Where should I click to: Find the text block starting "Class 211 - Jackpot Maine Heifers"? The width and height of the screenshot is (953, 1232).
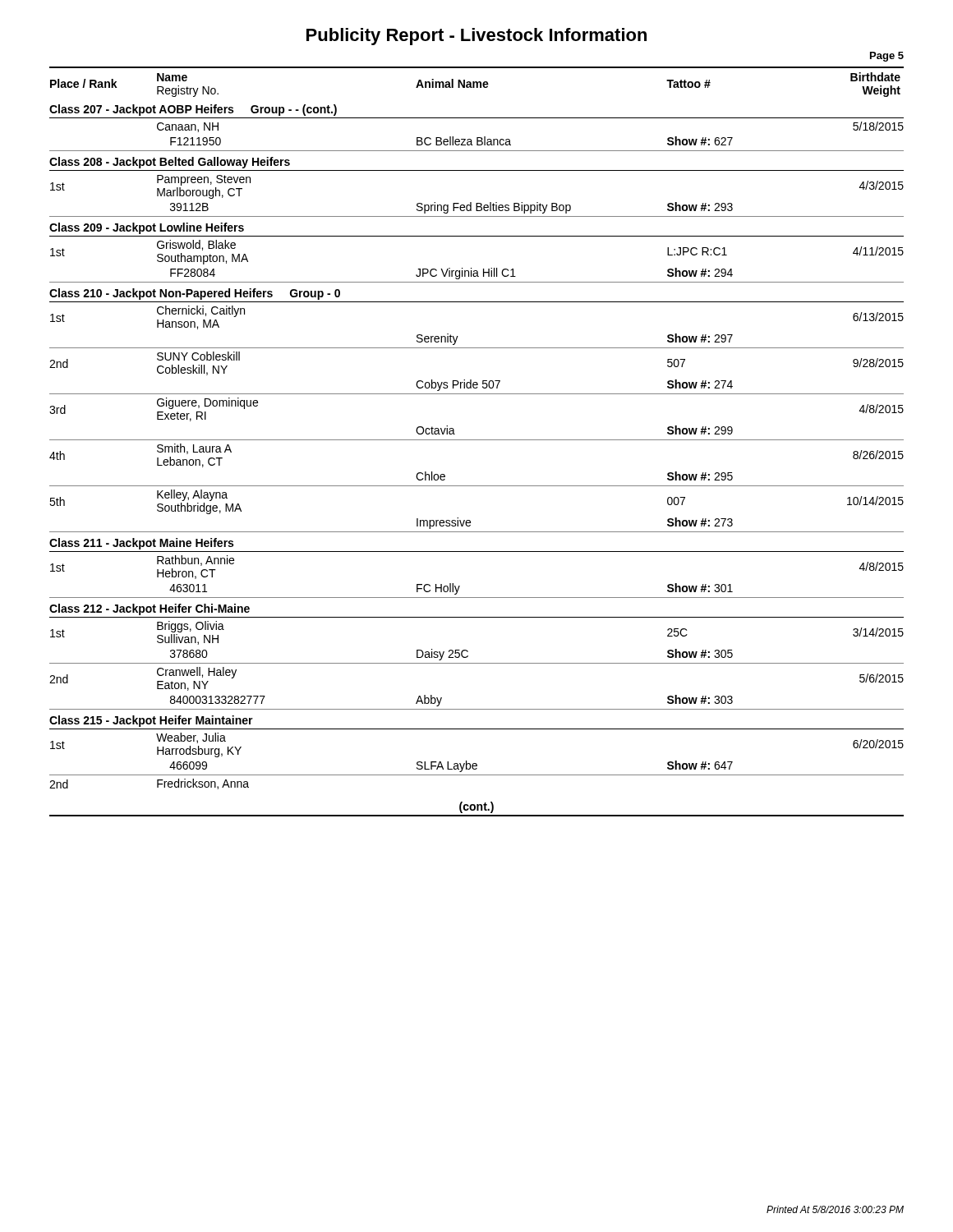[142, 543]
